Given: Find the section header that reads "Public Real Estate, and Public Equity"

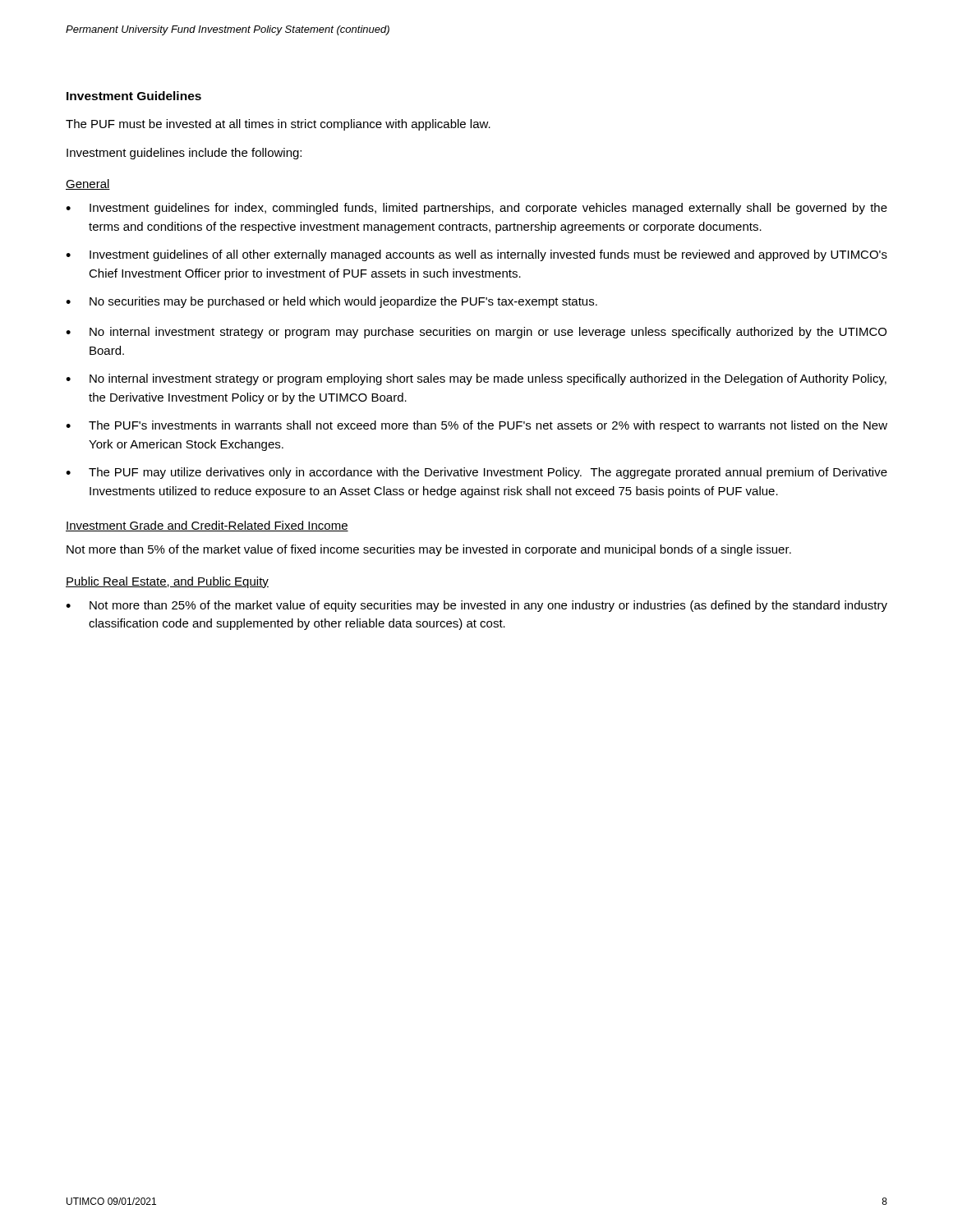Looking at the screenshot, I should coord(167,581).
